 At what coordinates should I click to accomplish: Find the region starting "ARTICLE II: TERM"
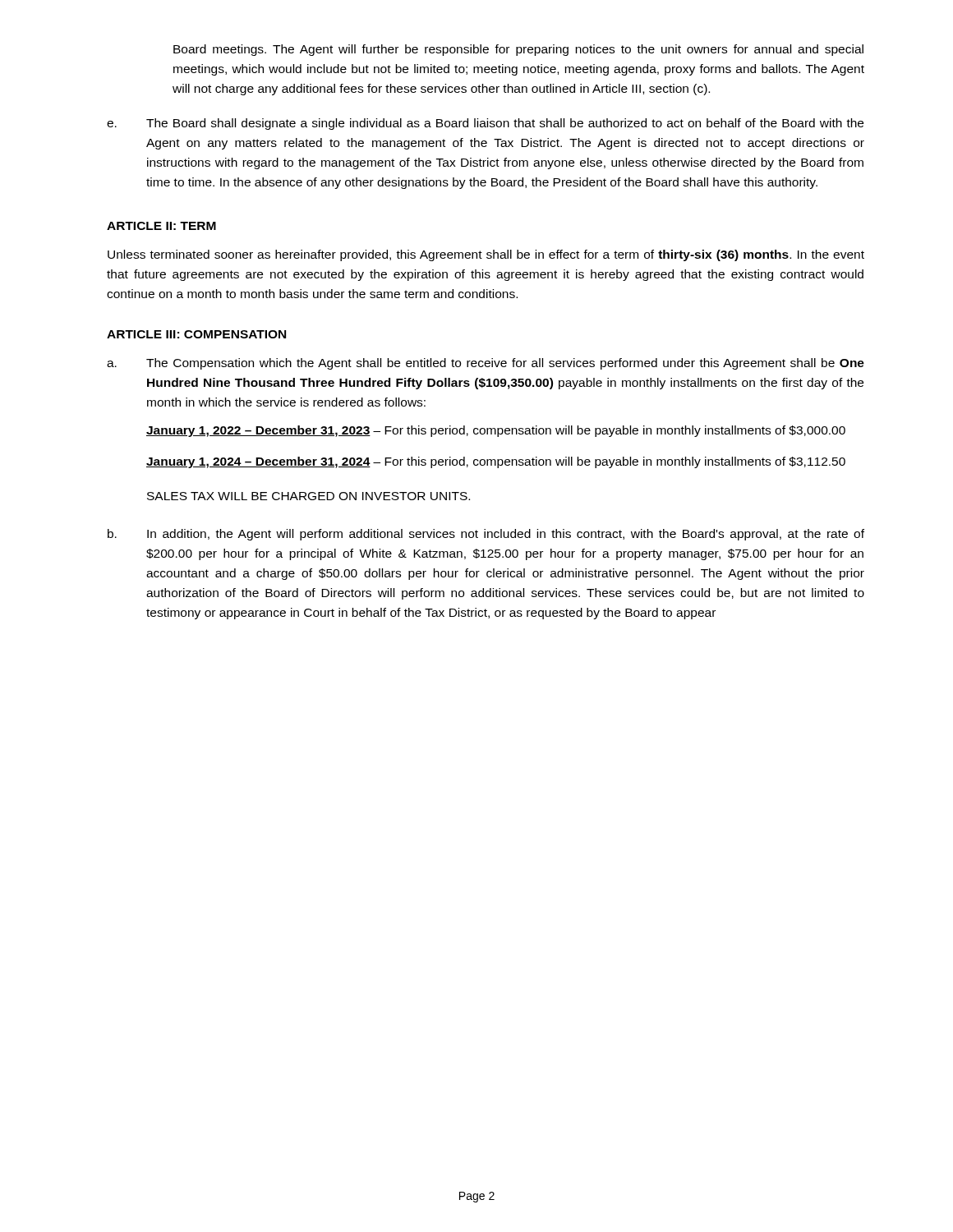(162, 226)
